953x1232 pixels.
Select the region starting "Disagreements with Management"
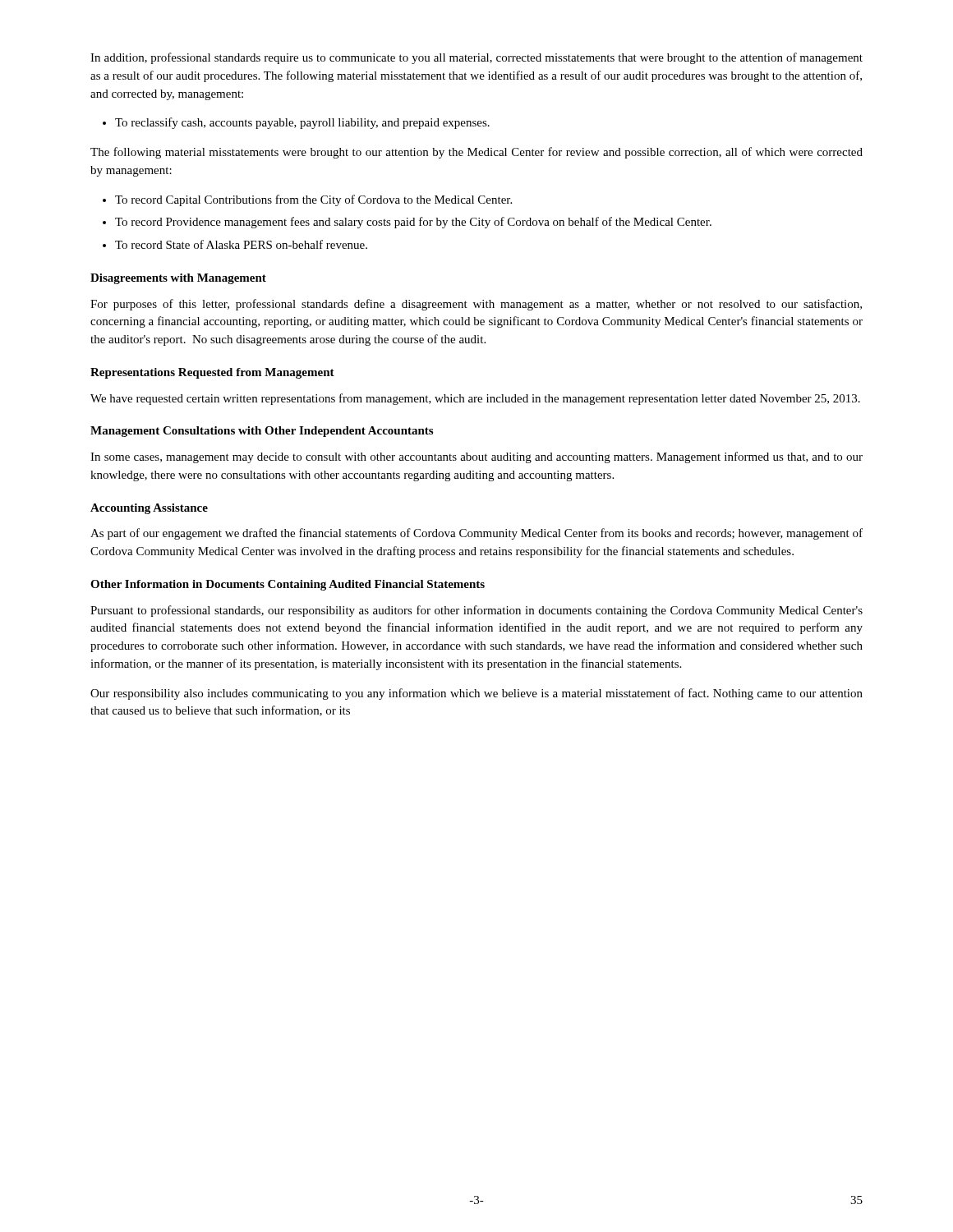click(x=178, y=279)
